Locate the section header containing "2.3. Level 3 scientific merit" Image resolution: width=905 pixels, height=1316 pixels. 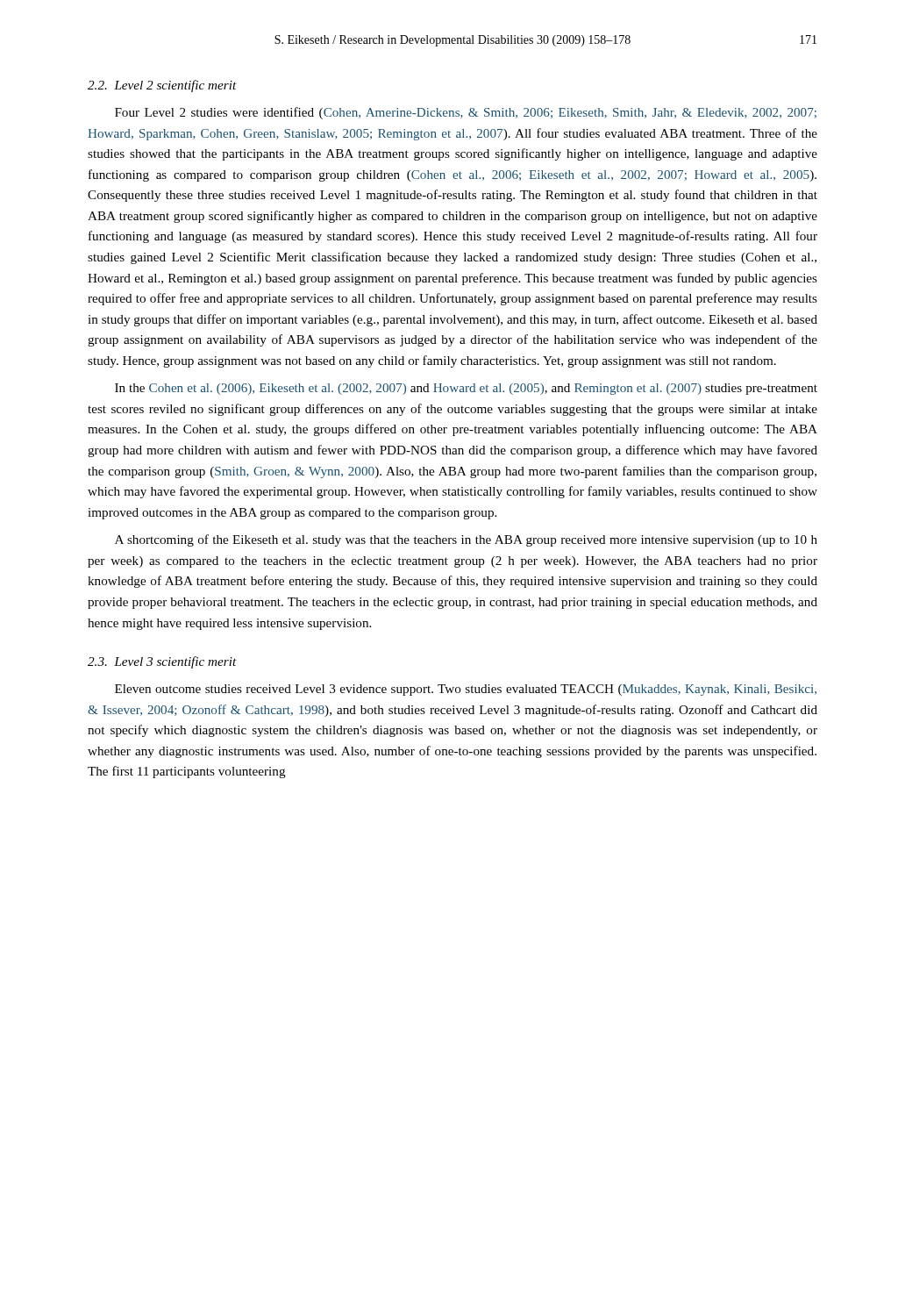coord(162,661)
